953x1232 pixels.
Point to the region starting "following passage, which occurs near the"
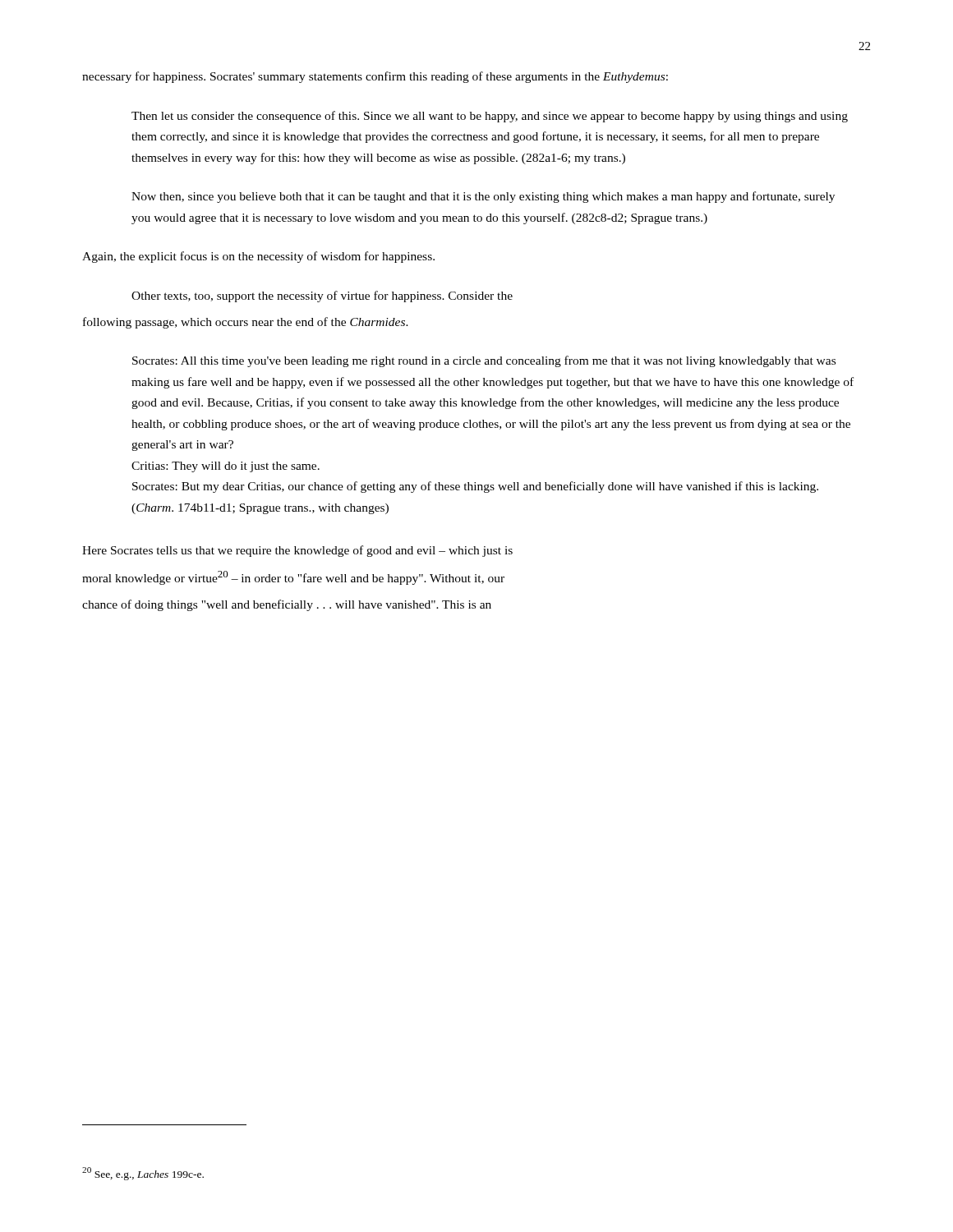coord(245,321)
